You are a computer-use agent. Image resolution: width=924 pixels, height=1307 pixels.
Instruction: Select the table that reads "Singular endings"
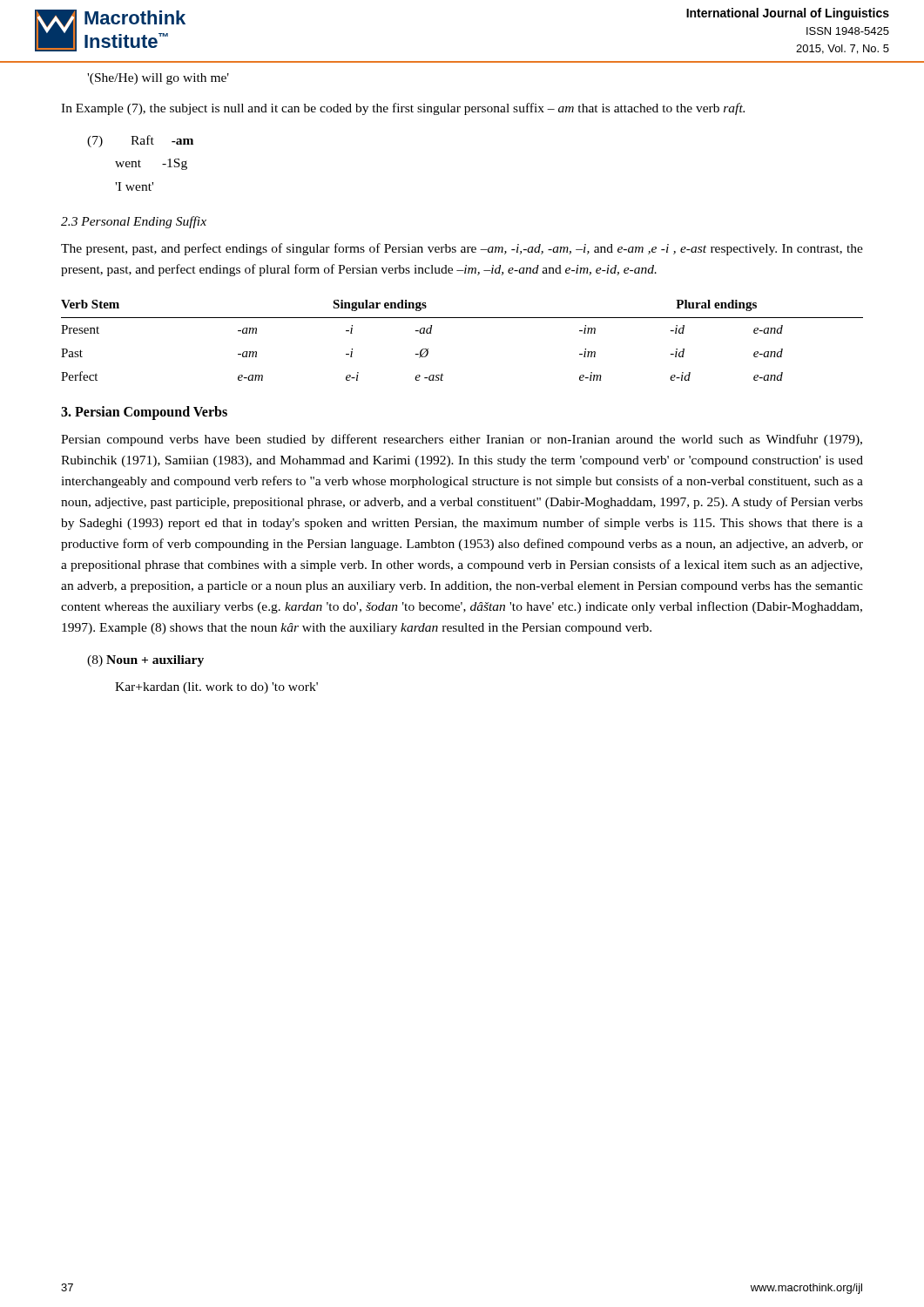pyautogui.click(x=462, y=340)
